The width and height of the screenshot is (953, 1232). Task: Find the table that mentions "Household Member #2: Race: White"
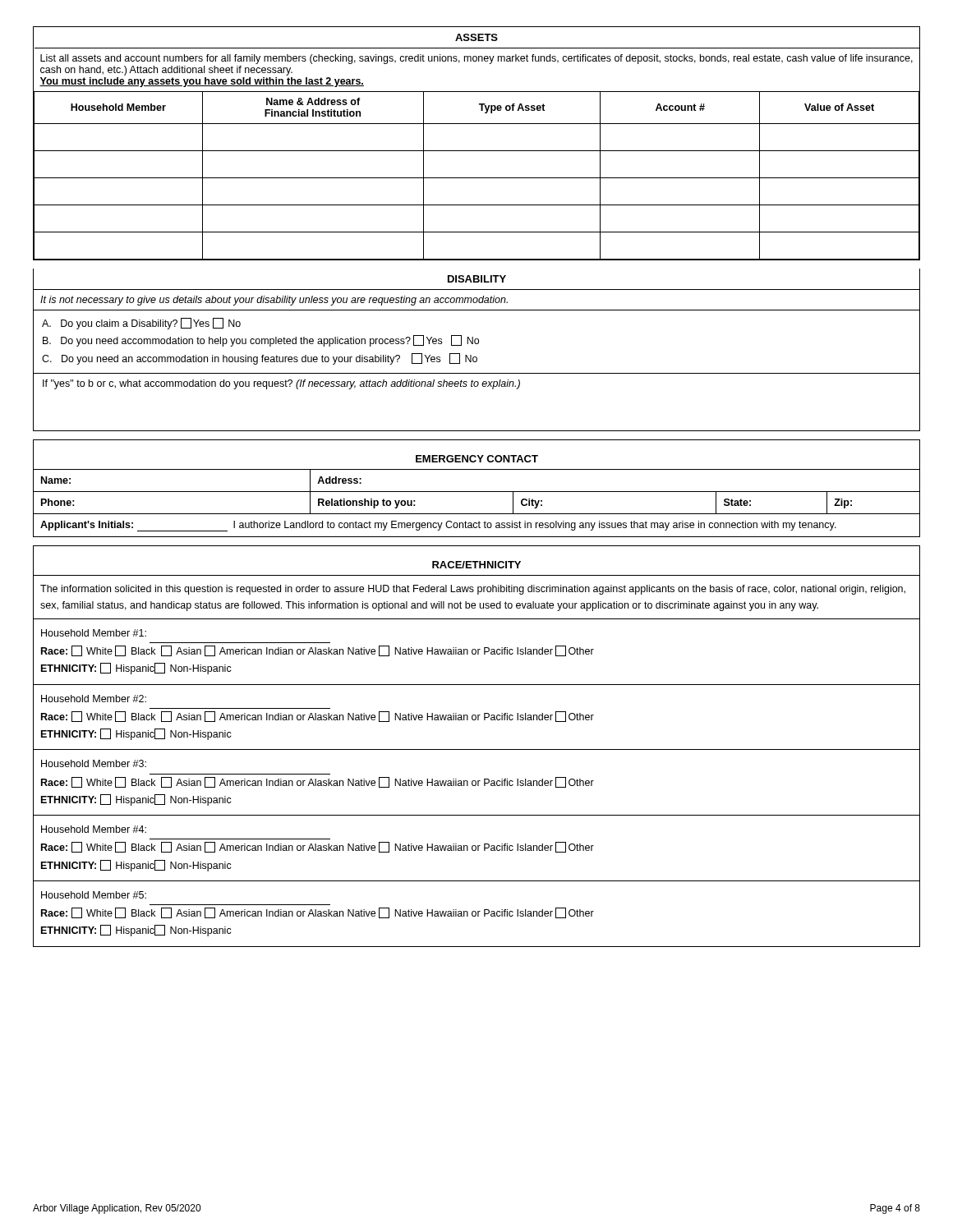tap(476, 746)
